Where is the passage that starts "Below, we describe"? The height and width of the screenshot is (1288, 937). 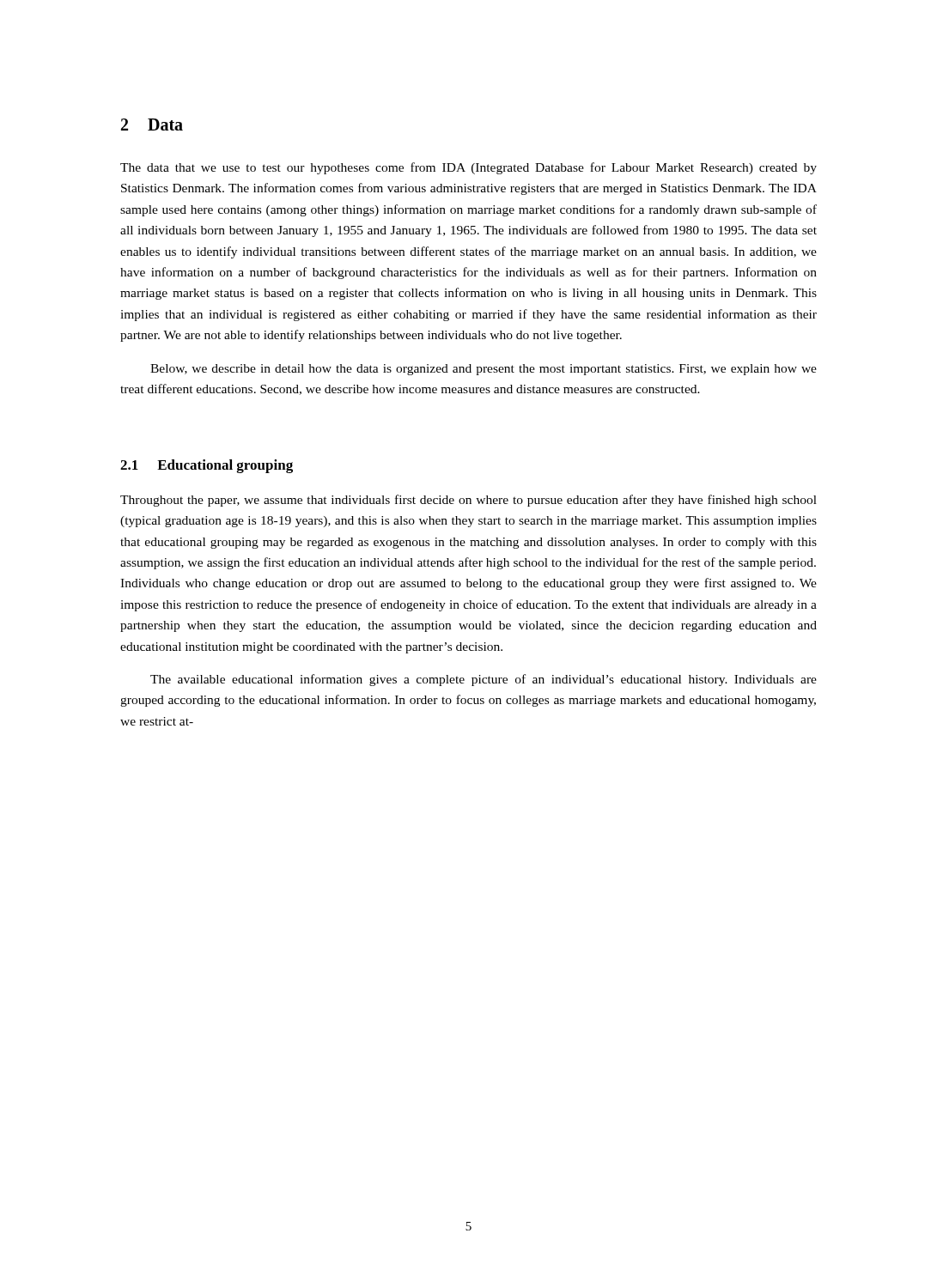pos(468,379)
